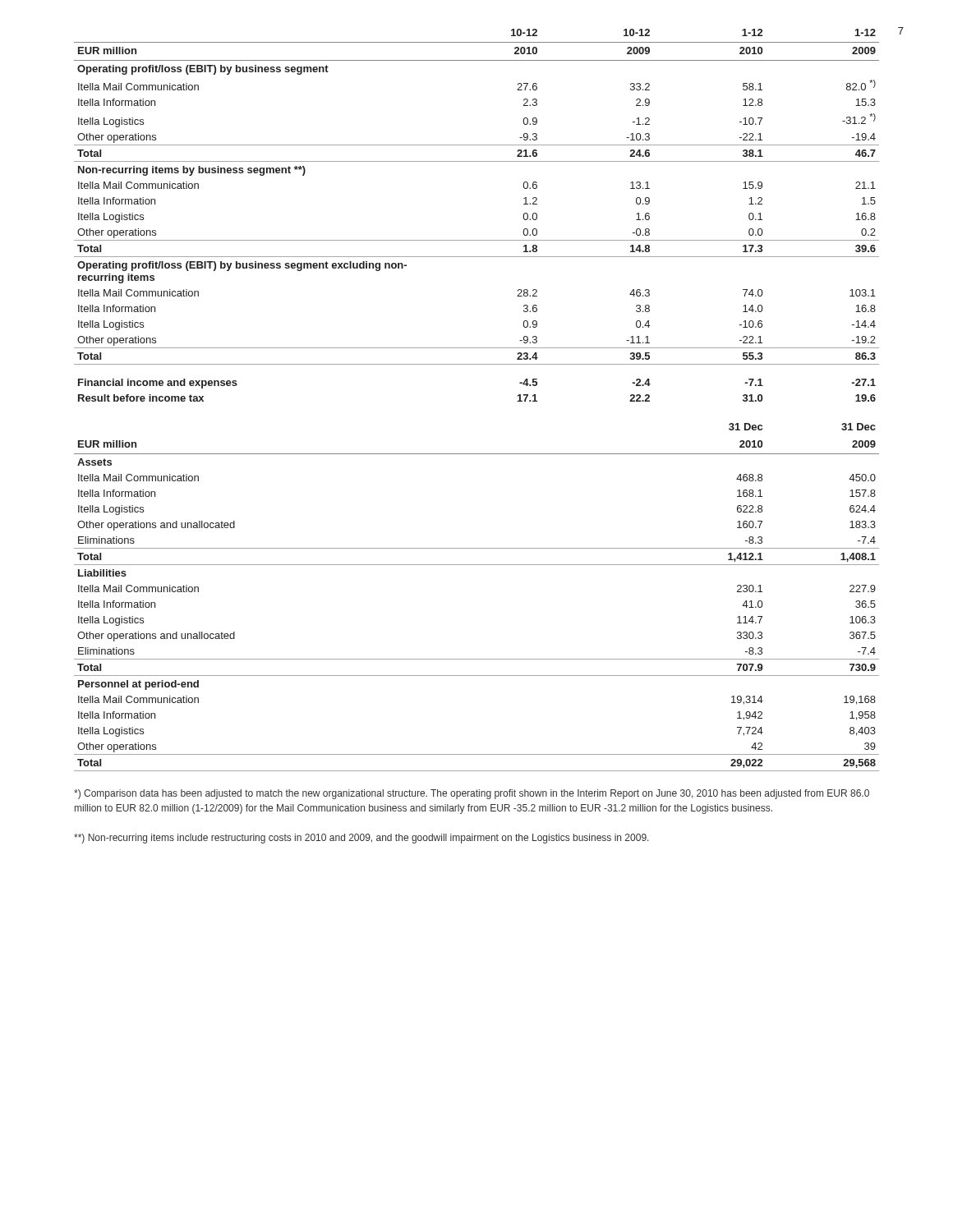Locate the footnote with the text ") Comparison data has been adjusted to match"
This screenshot has height=1232, width=953.
click(x=476, y=801)
